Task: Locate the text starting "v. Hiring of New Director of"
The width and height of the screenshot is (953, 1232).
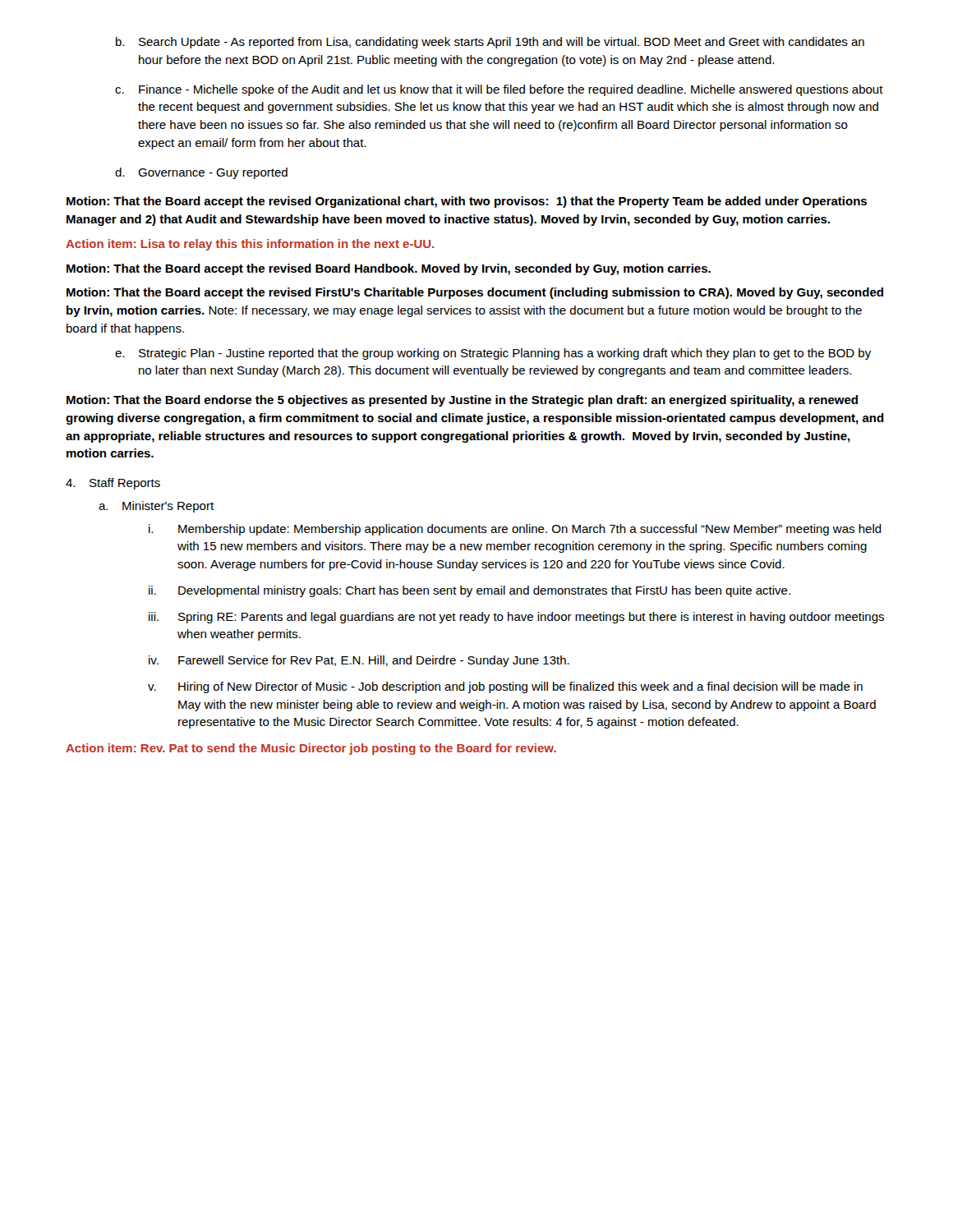Action: click(x=518, y=704)
